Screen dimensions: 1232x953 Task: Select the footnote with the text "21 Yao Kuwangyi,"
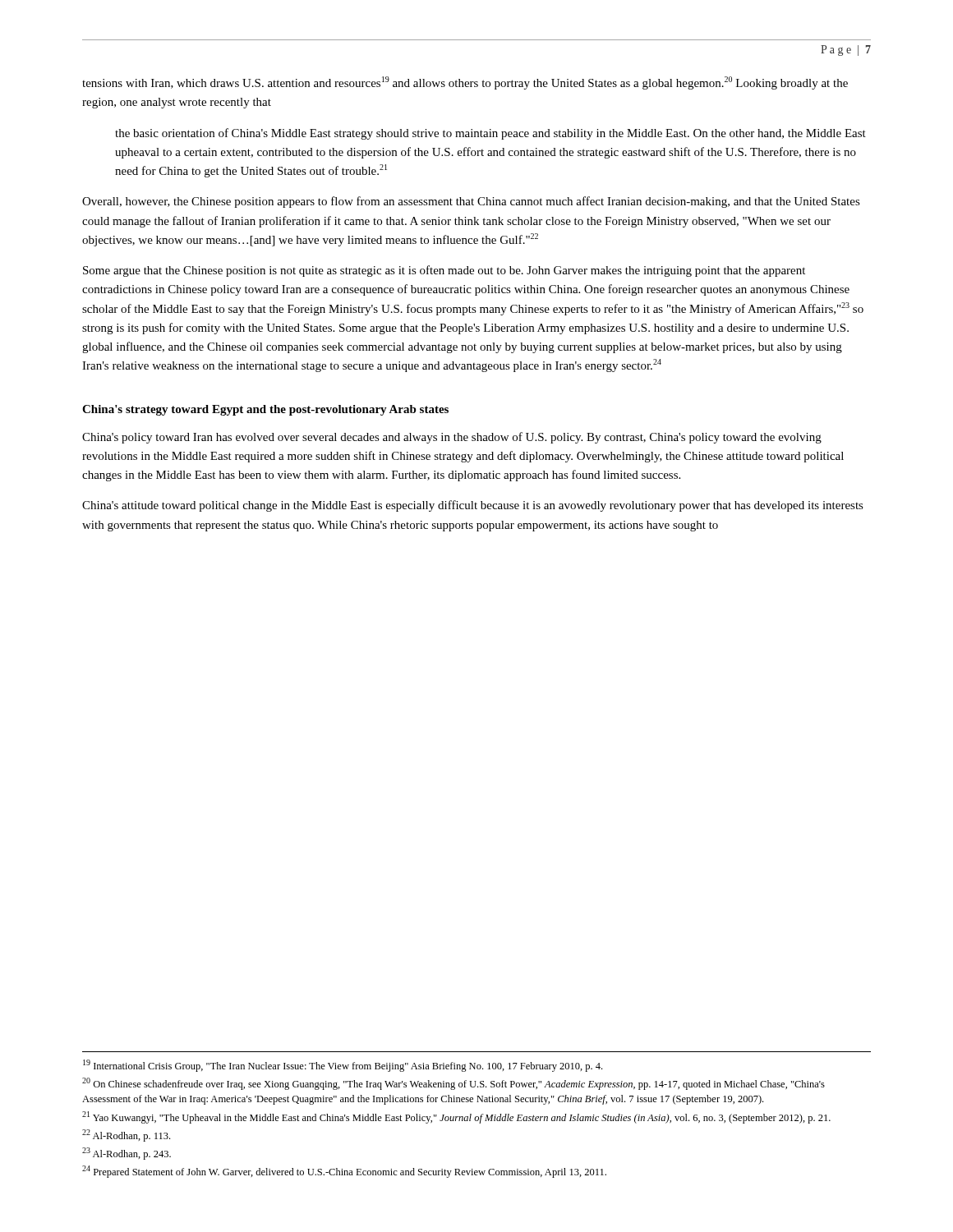click(x=476, y=1117)
